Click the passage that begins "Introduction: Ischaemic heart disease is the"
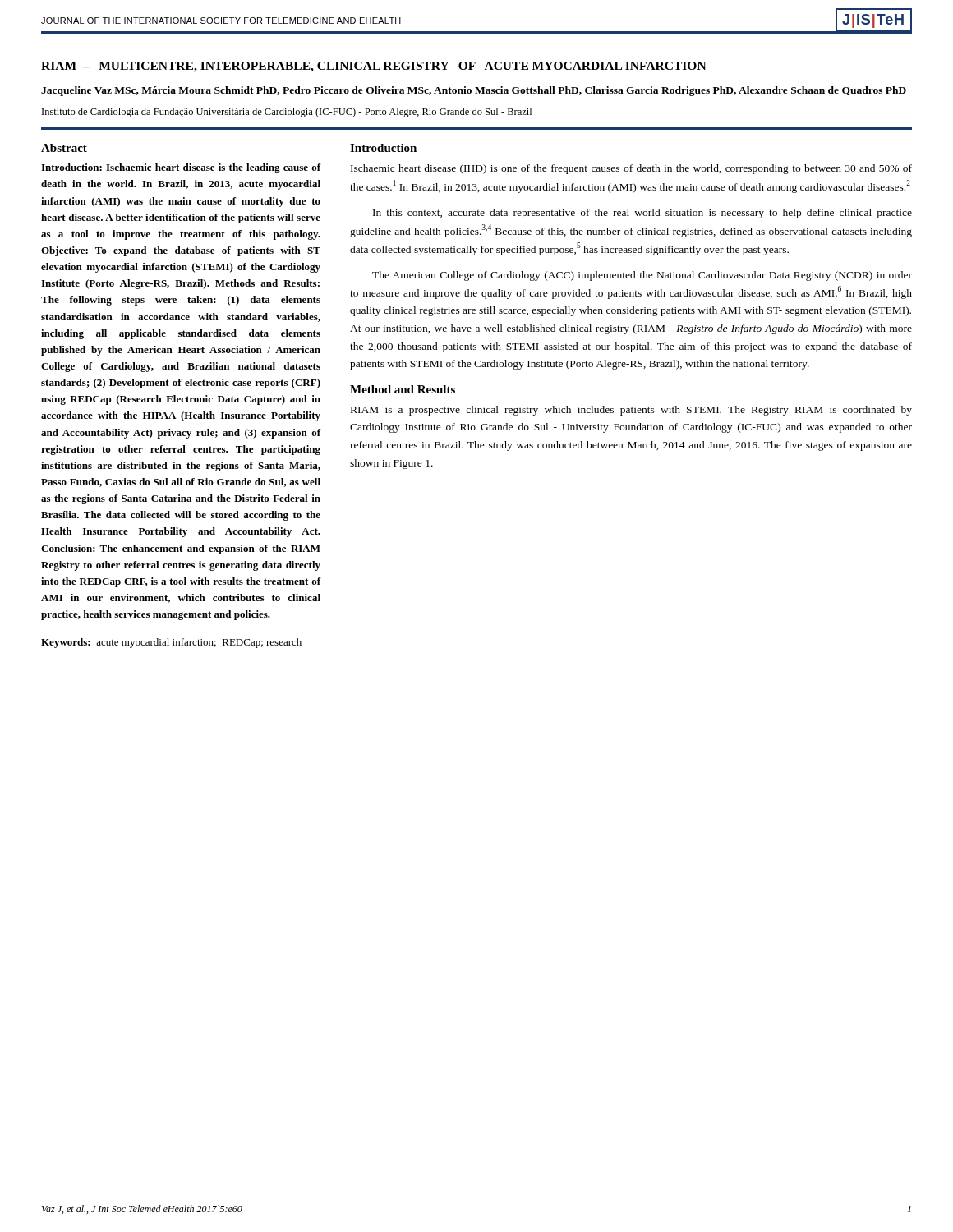Screen dimensions: 1232x953 [x=181, y=391]
